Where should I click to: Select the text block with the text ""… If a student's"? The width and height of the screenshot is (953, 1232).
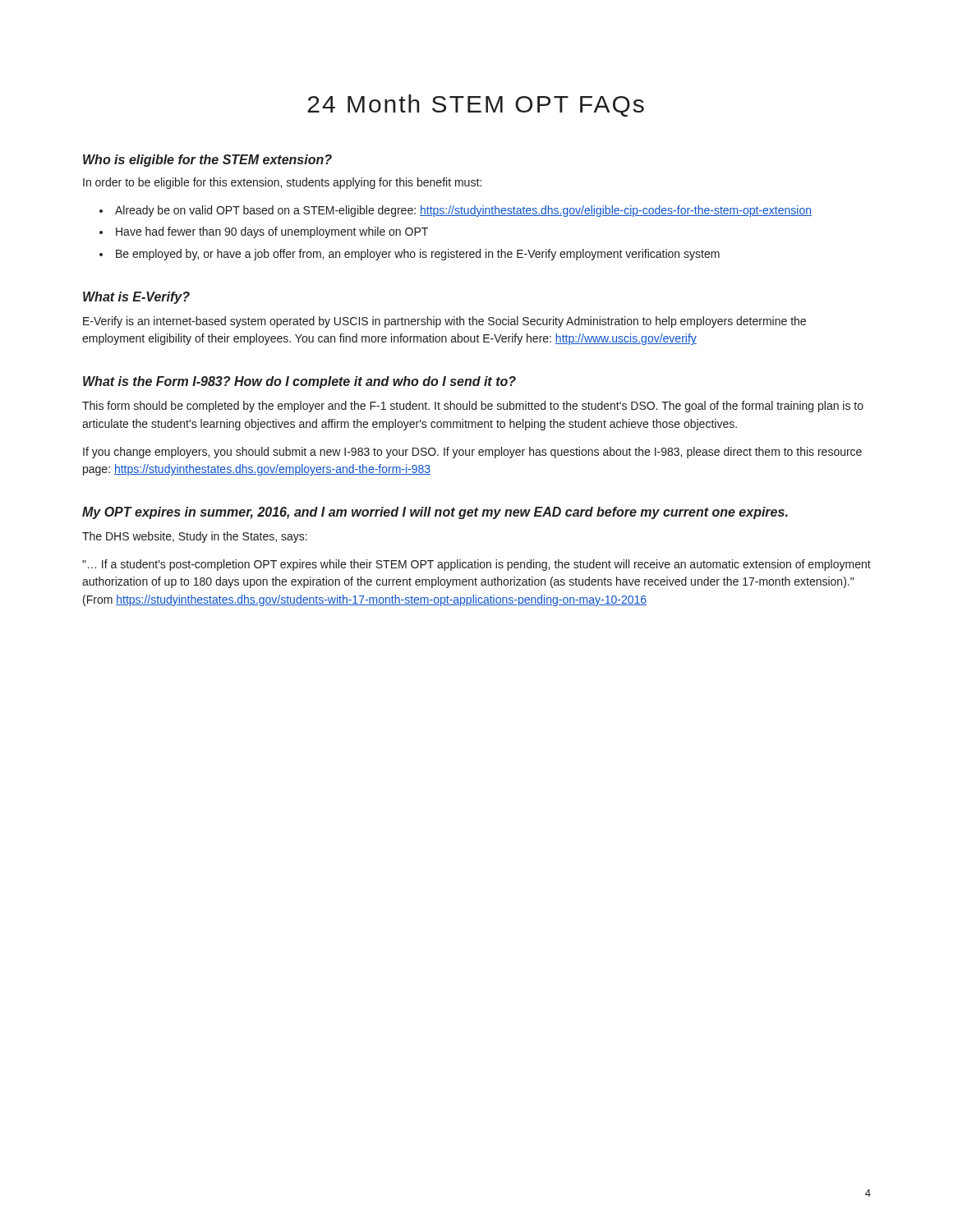coord(476,582)
